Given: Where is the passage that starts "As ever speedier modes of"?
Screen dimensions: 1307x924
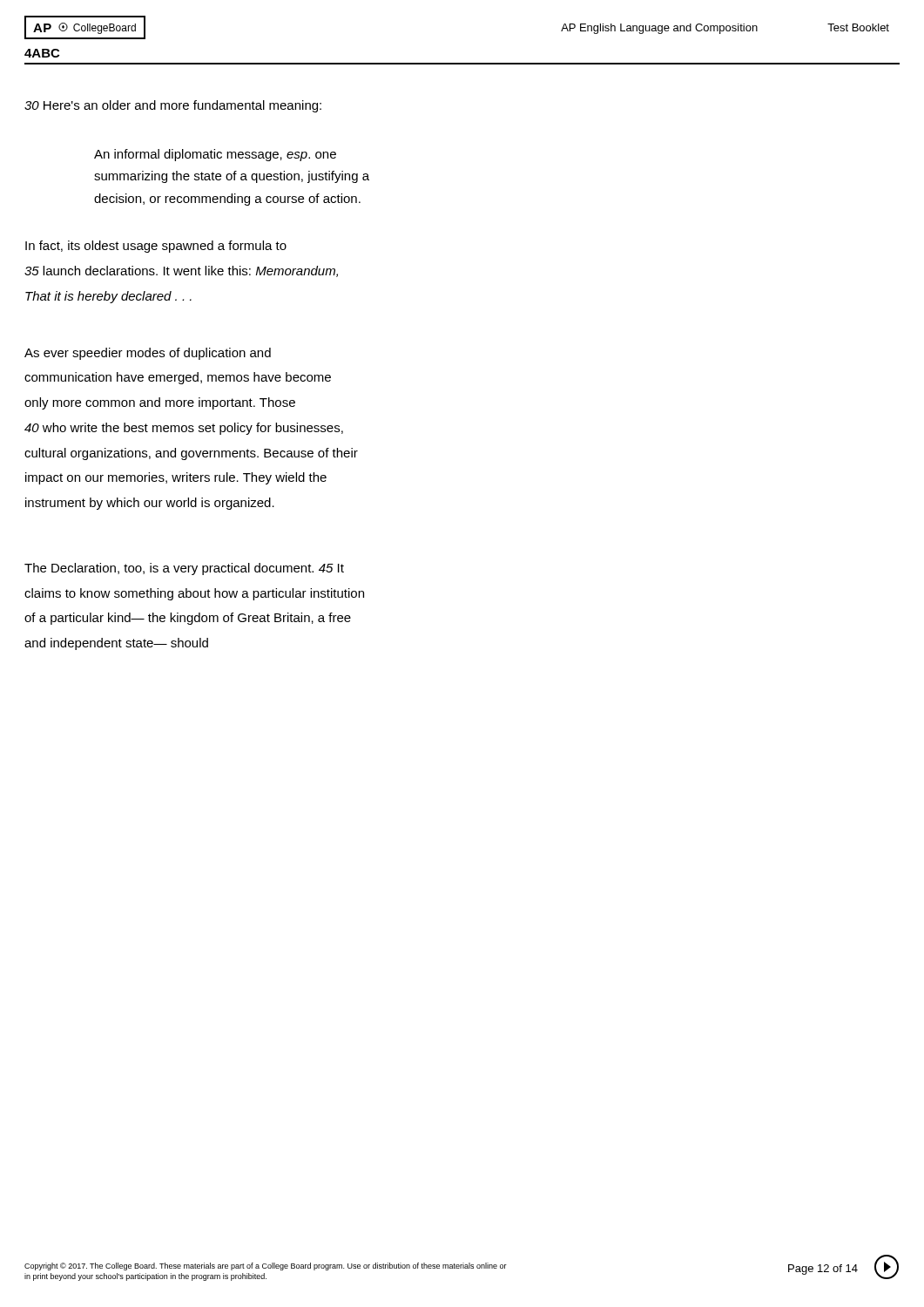Looking at the screenshot, I should pos(148,352).
